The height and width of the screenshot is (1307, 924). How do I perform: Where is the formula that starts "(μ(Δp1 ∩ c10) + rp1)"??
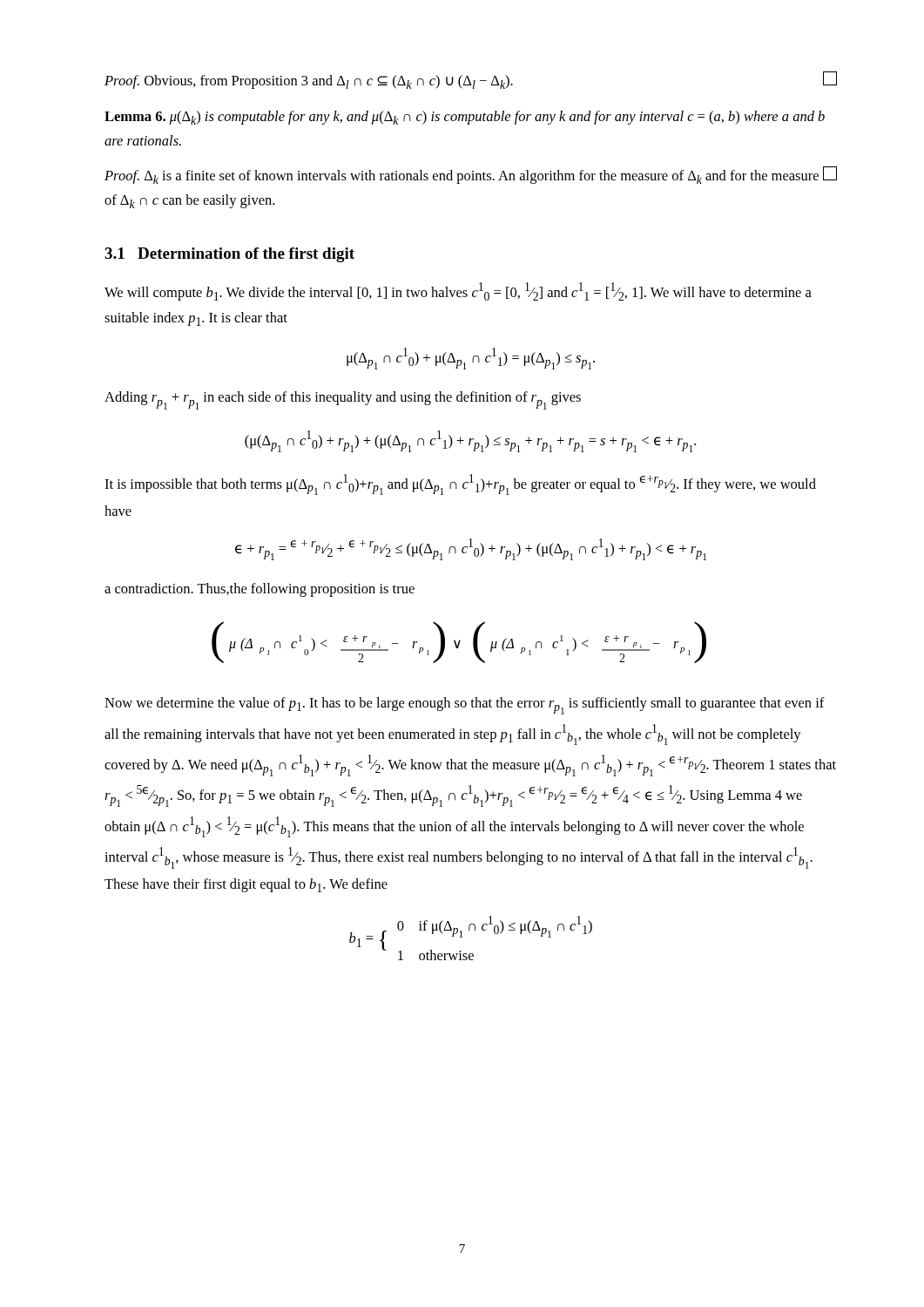[471, 442]
